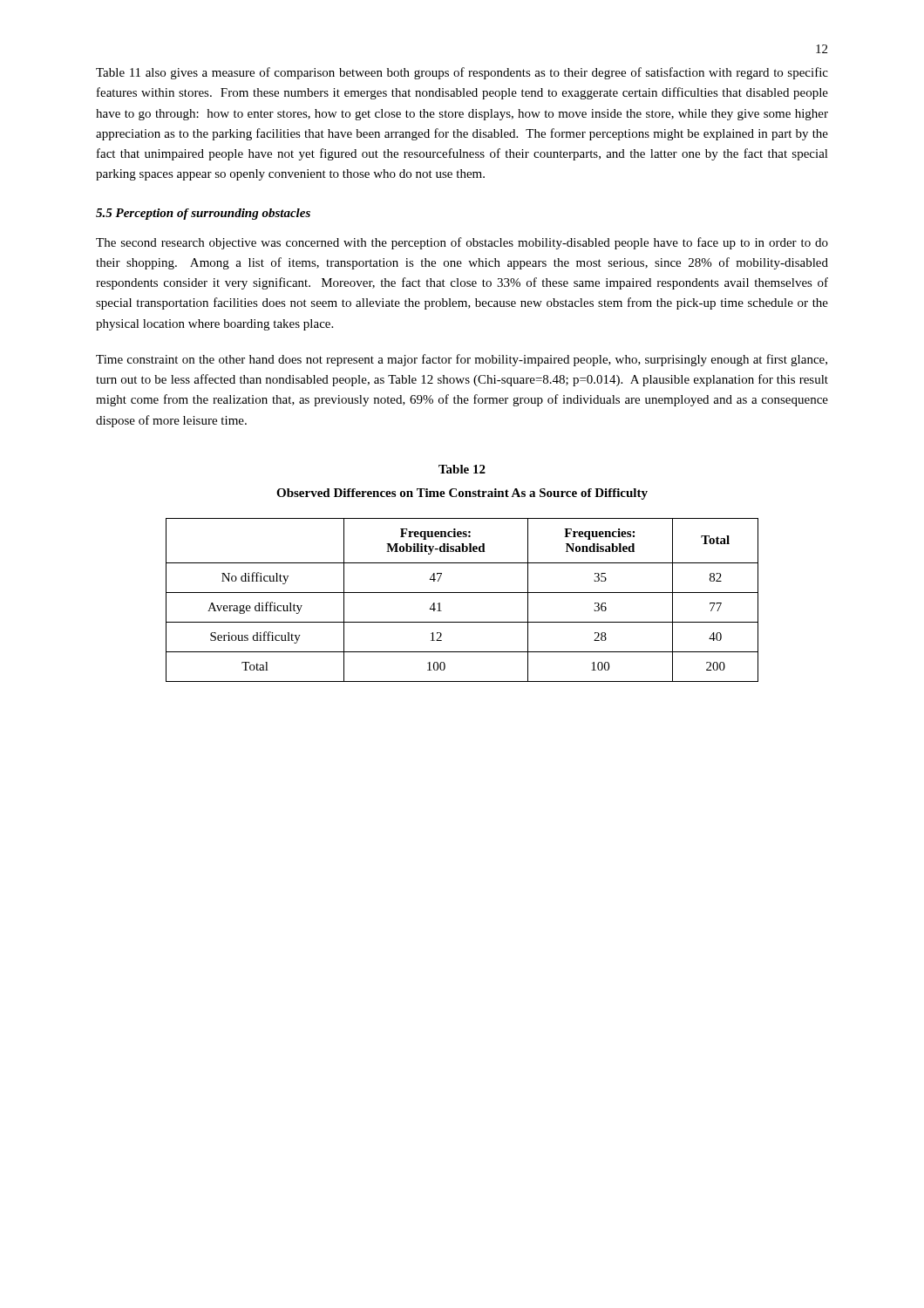This screenshot has height=1308, width=924.
Task: Where is the passage that starts "Table 11 also gives a"?
Action: pos(462,123)
